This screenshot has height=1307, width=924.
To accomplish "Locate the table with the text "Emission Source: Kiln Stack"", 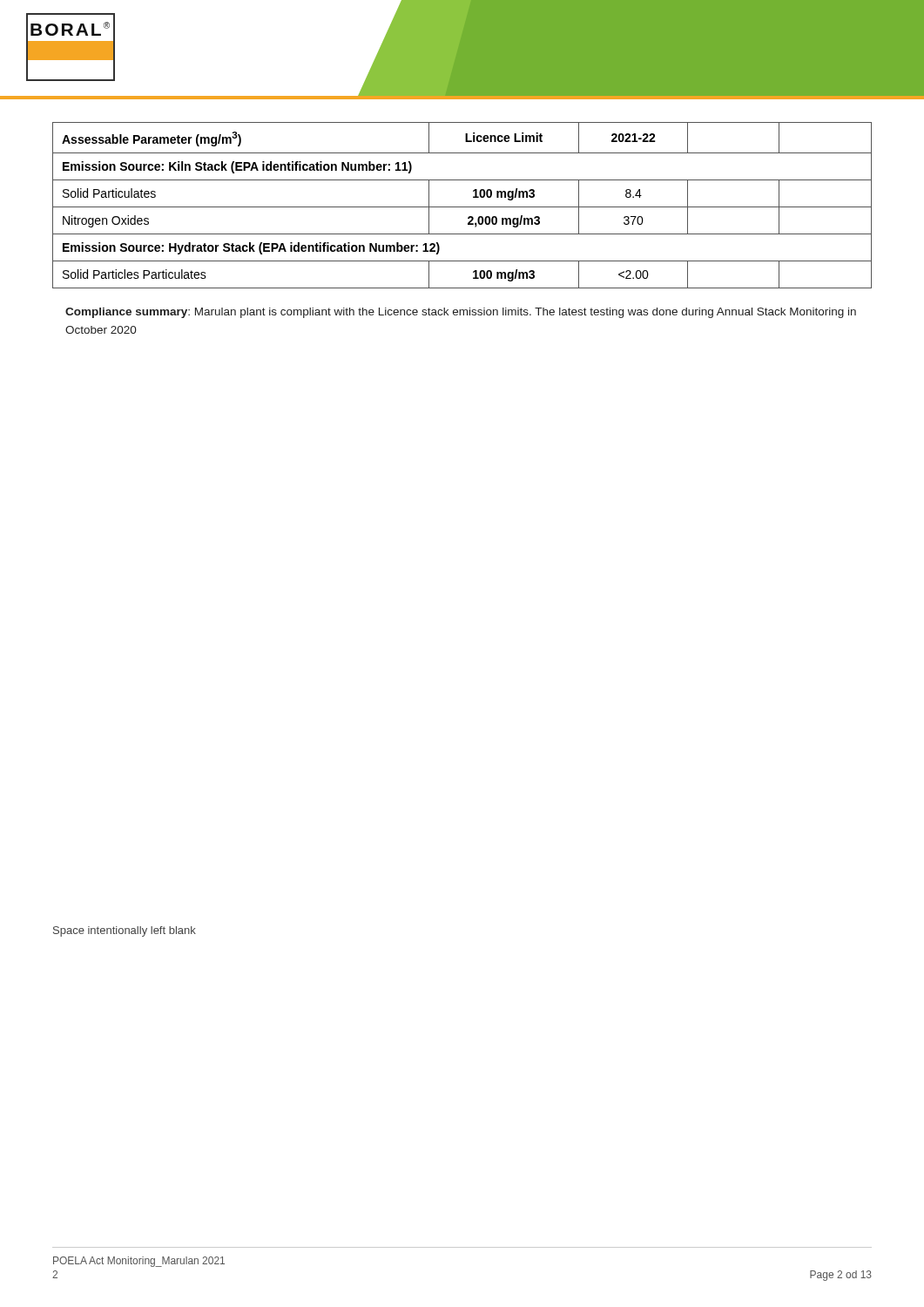I will point(462,205).
